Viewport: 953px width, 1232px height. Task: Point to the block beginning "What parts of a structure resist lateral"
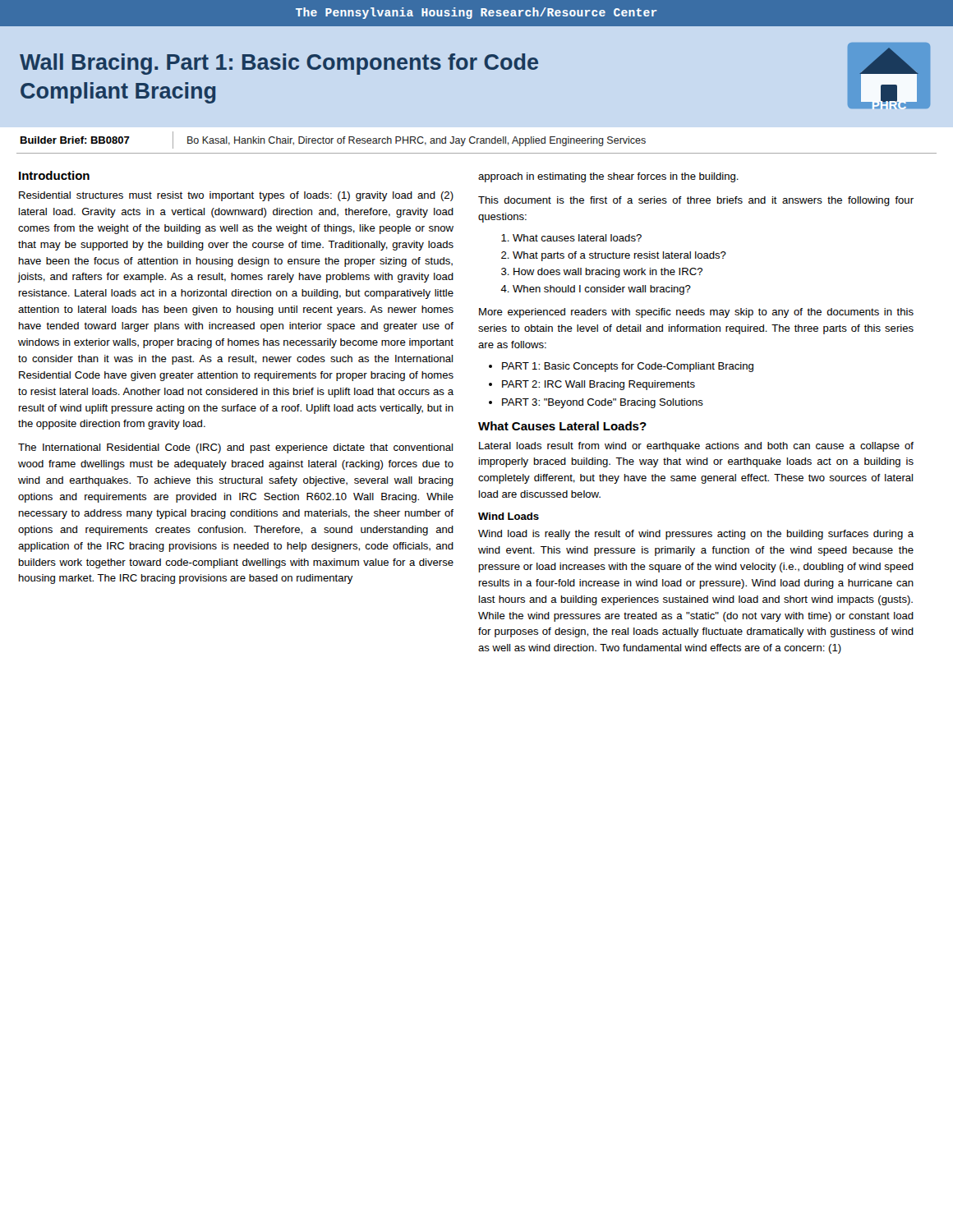pyautogui.click(x=619, y=255)
